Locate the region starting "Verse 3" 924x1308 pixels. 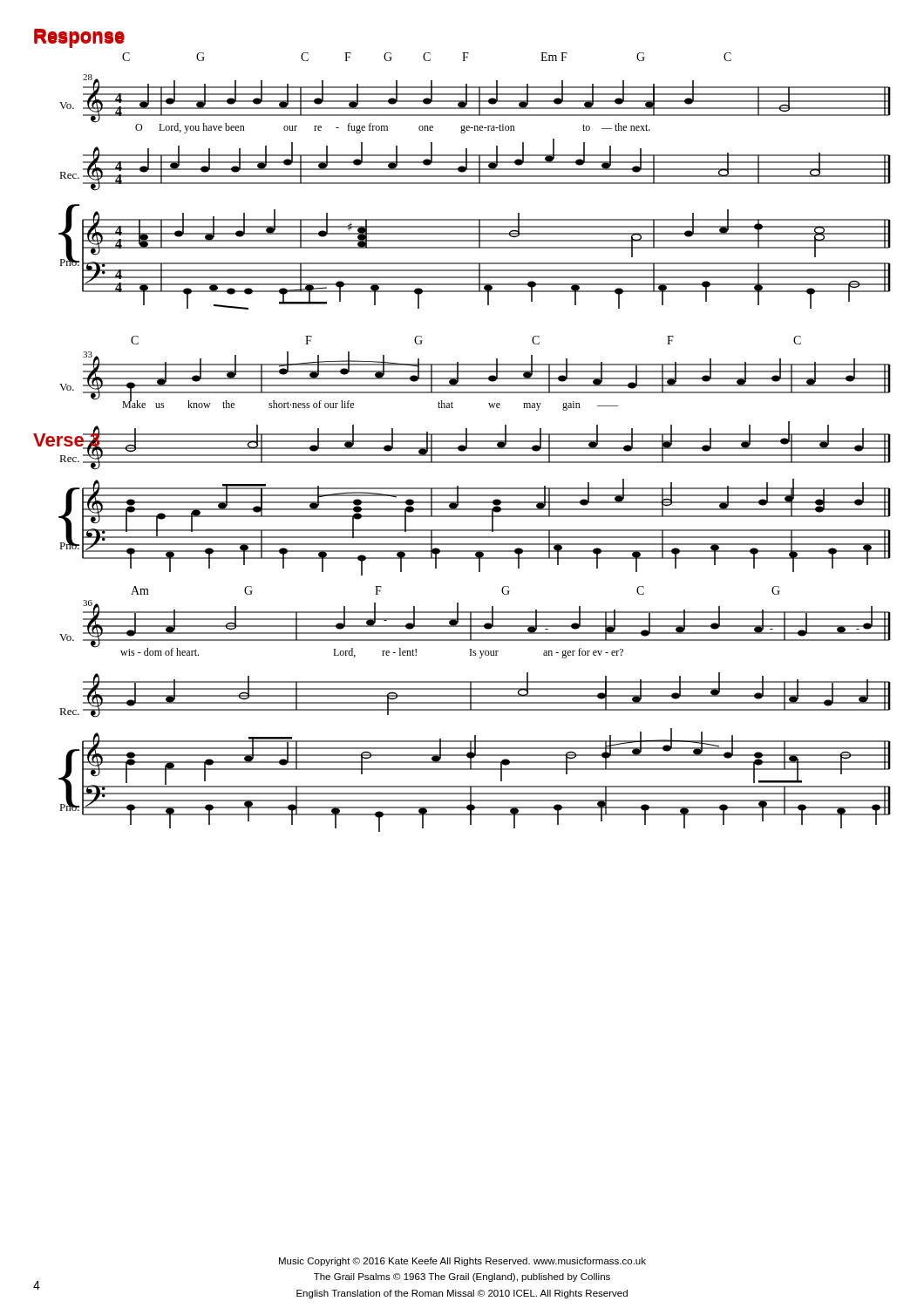(67, 440)
